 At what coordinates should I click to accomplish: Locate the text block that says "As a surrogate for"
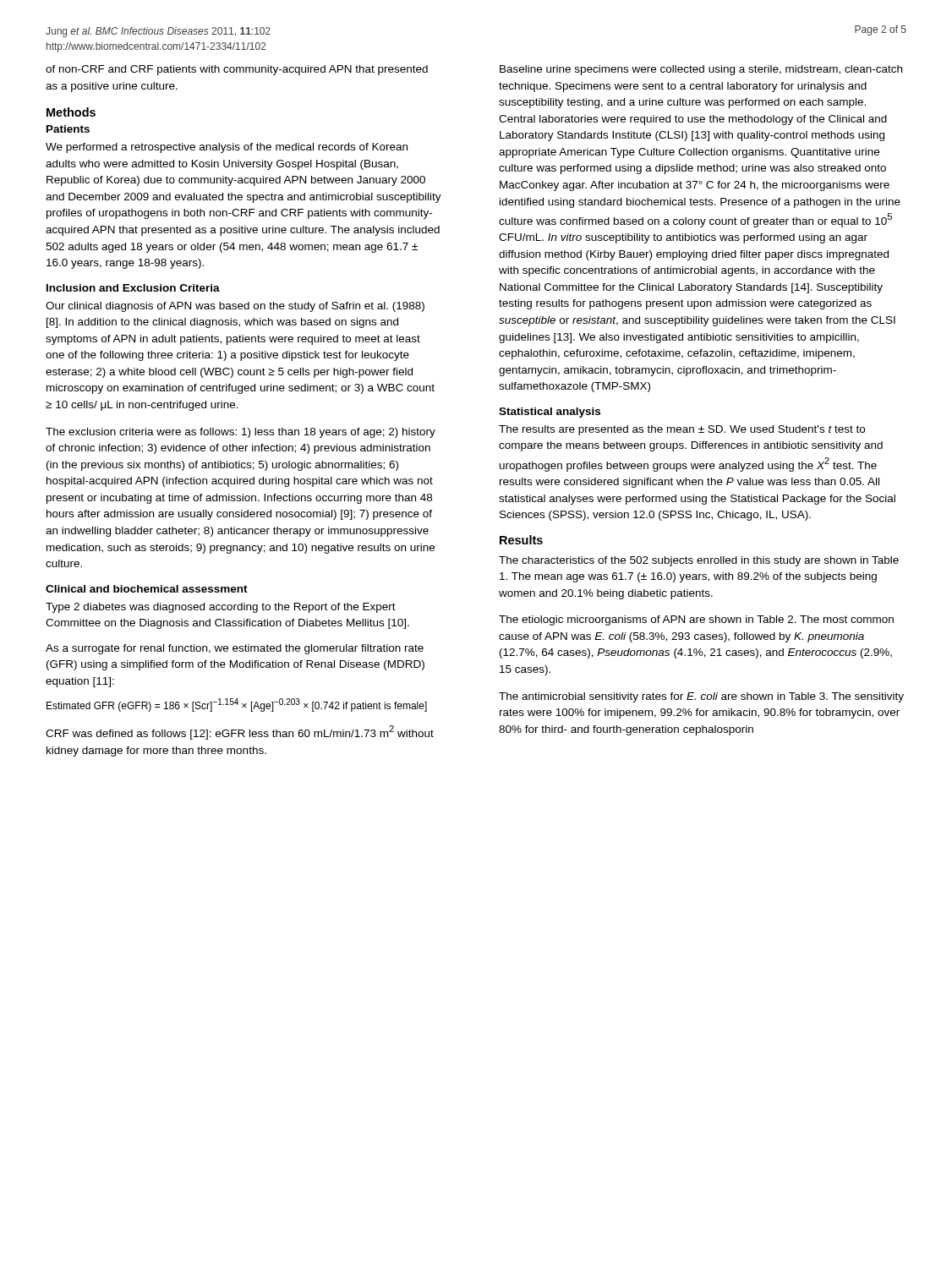tap(244, 664)
